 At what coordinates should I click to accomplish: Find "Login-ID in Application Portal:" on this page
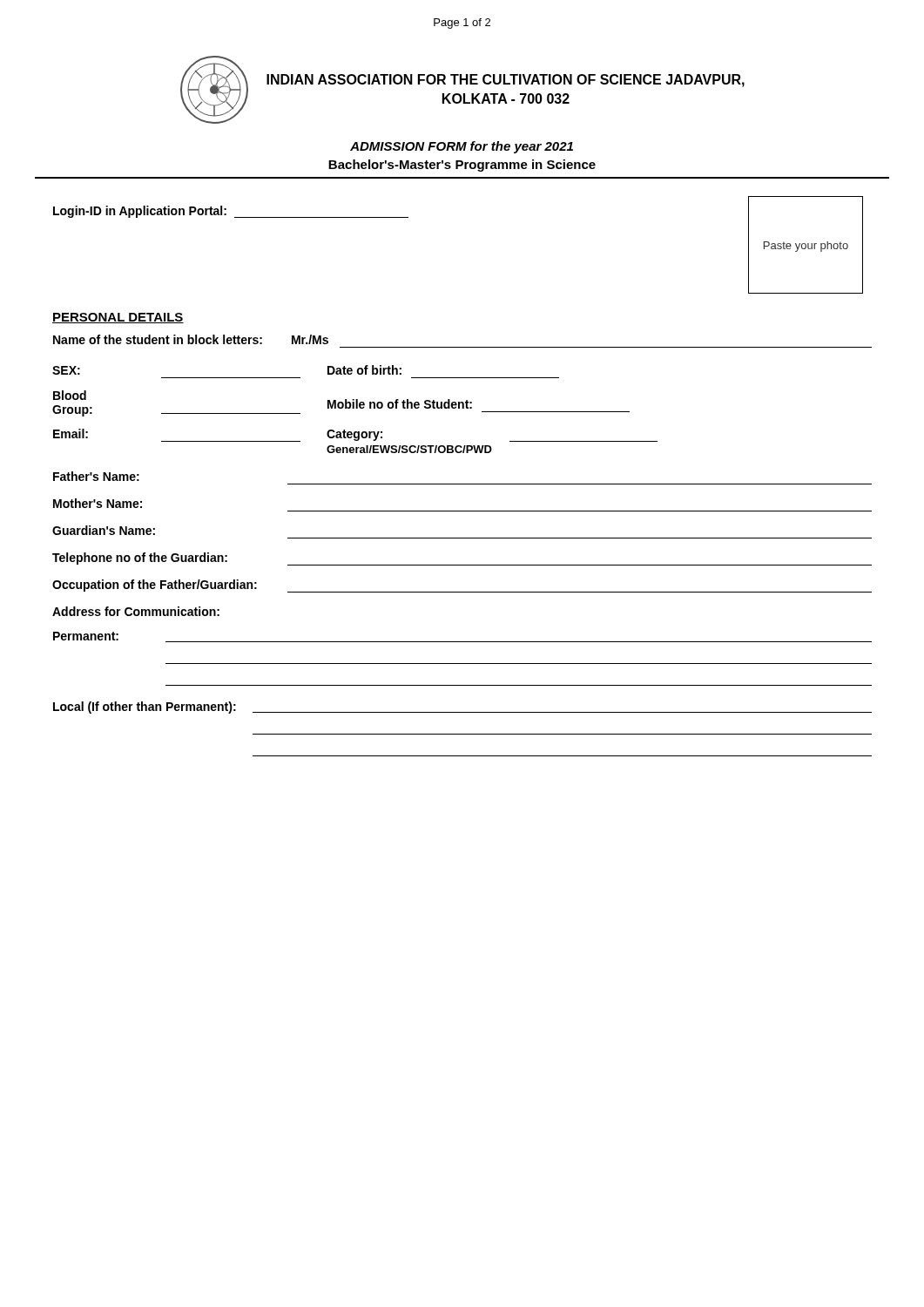click(230, 210)
